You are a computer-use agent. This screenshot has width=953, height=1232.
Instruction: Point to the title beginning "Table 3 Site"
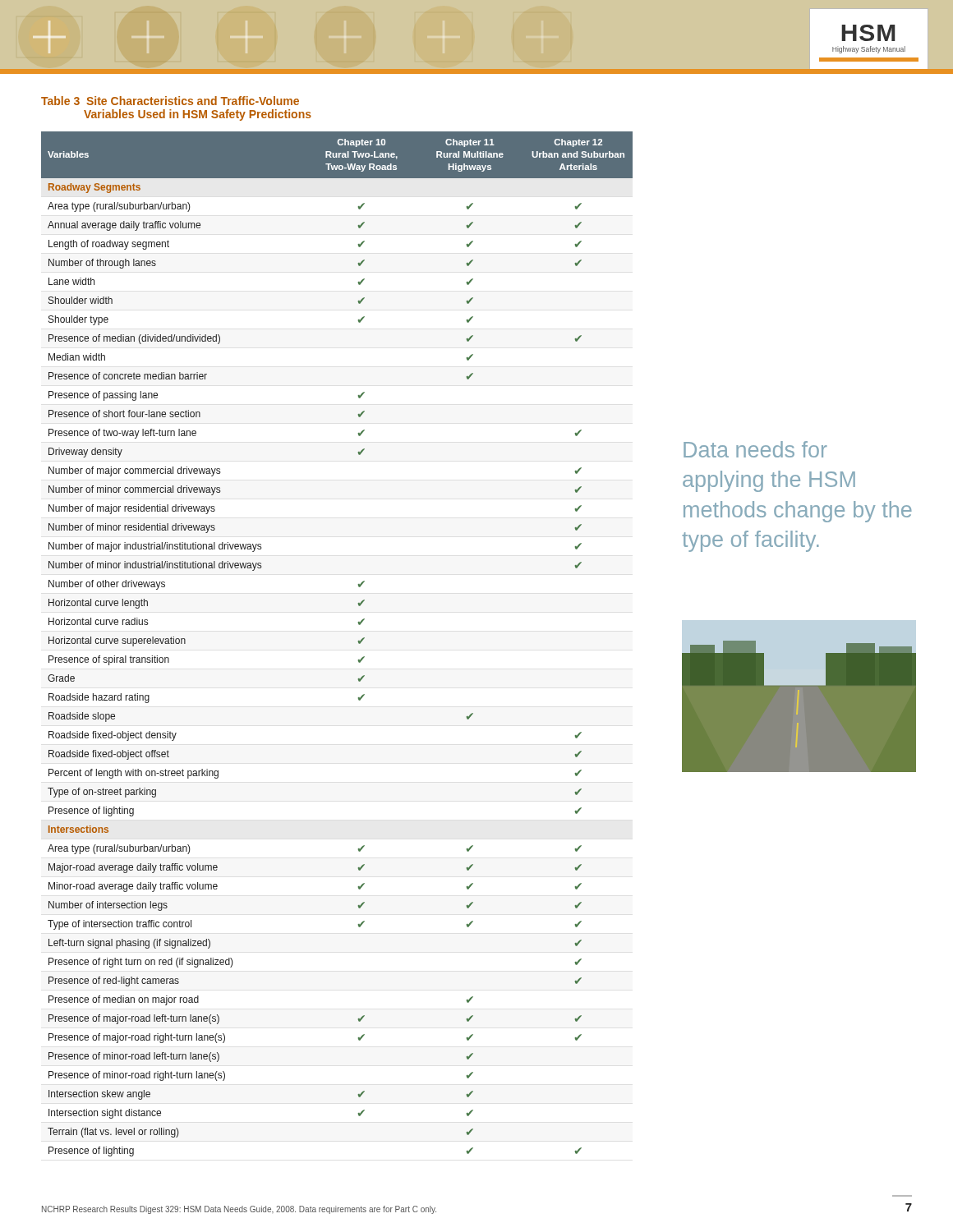pos(170,101)
